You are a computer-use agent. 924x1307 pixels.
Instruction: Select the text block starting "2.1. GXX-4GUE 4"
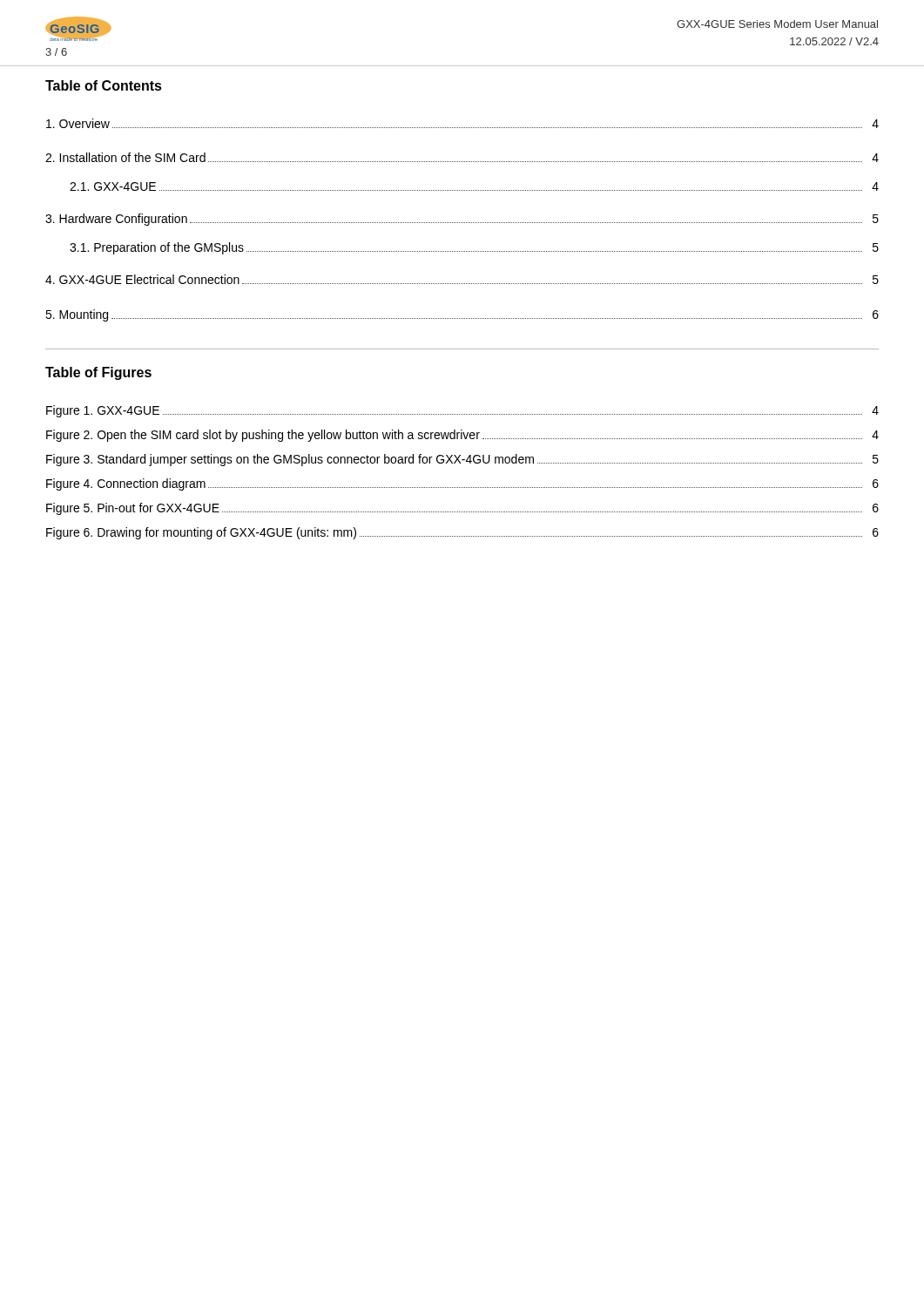tap(462, 187)
